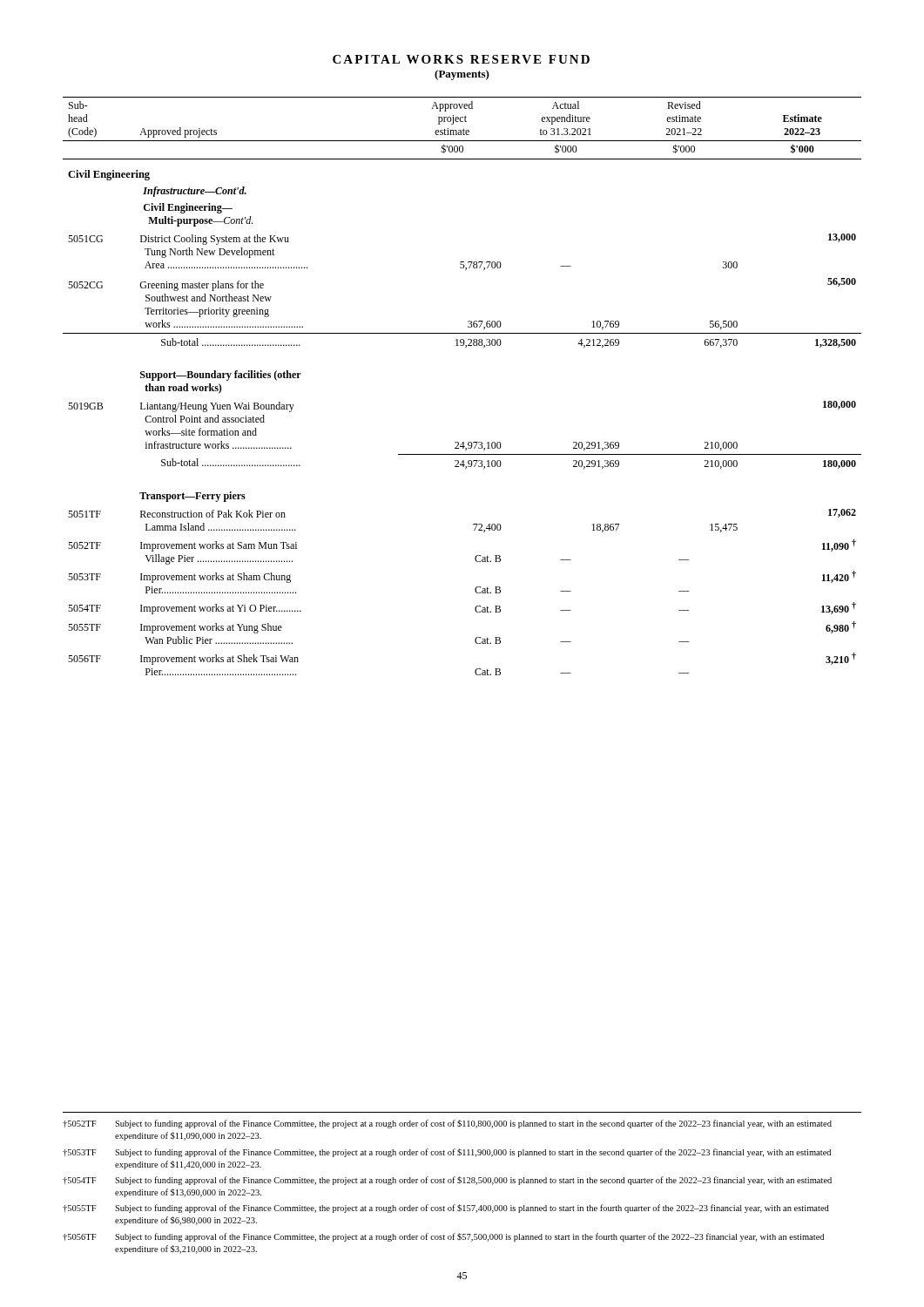Select the block starting "†5055TF Subject to funding"
This screenshot has height=1307, width=924.
[x=462, y=1215]
